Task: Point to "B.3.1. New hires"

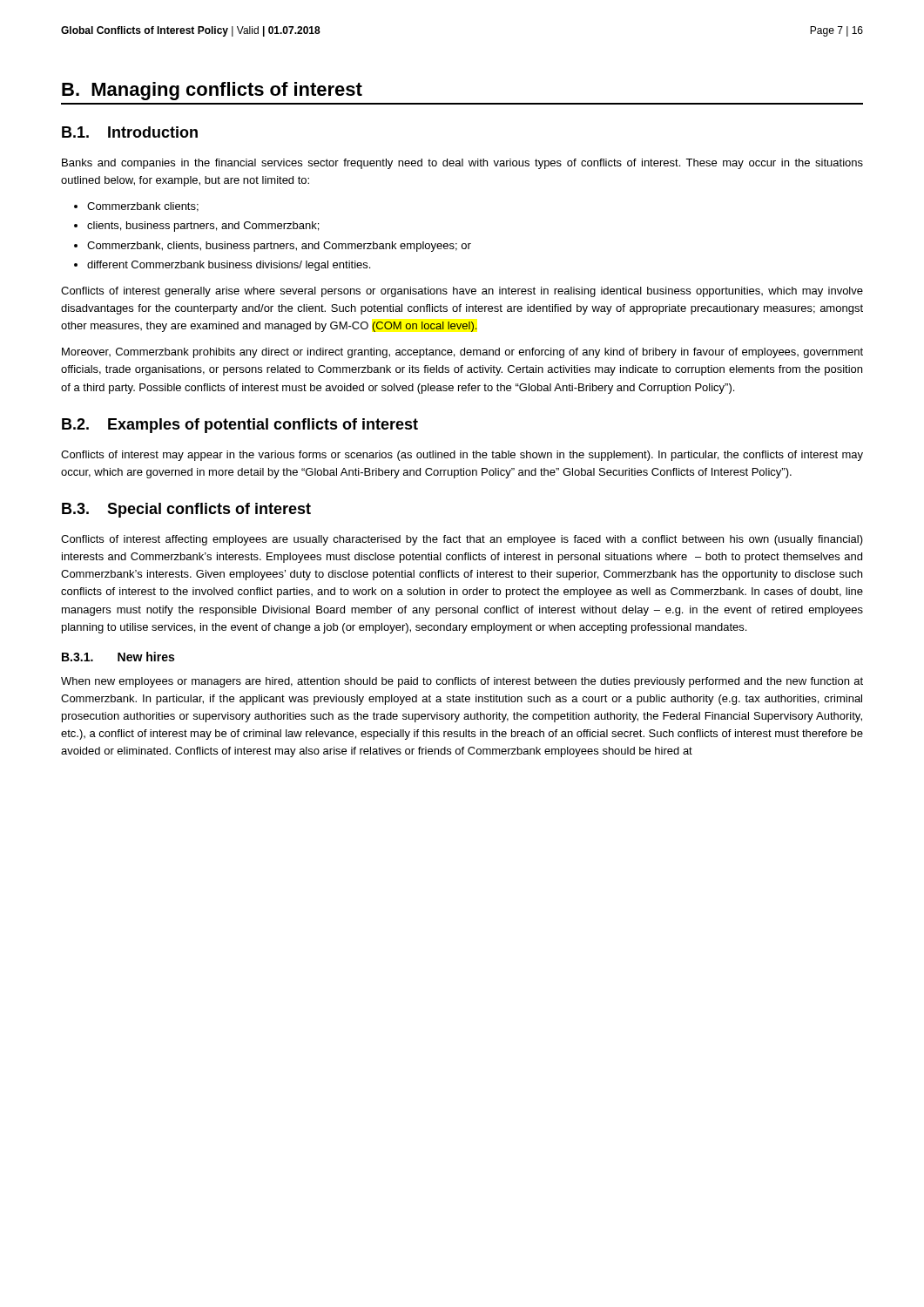Action: [118, 657]
